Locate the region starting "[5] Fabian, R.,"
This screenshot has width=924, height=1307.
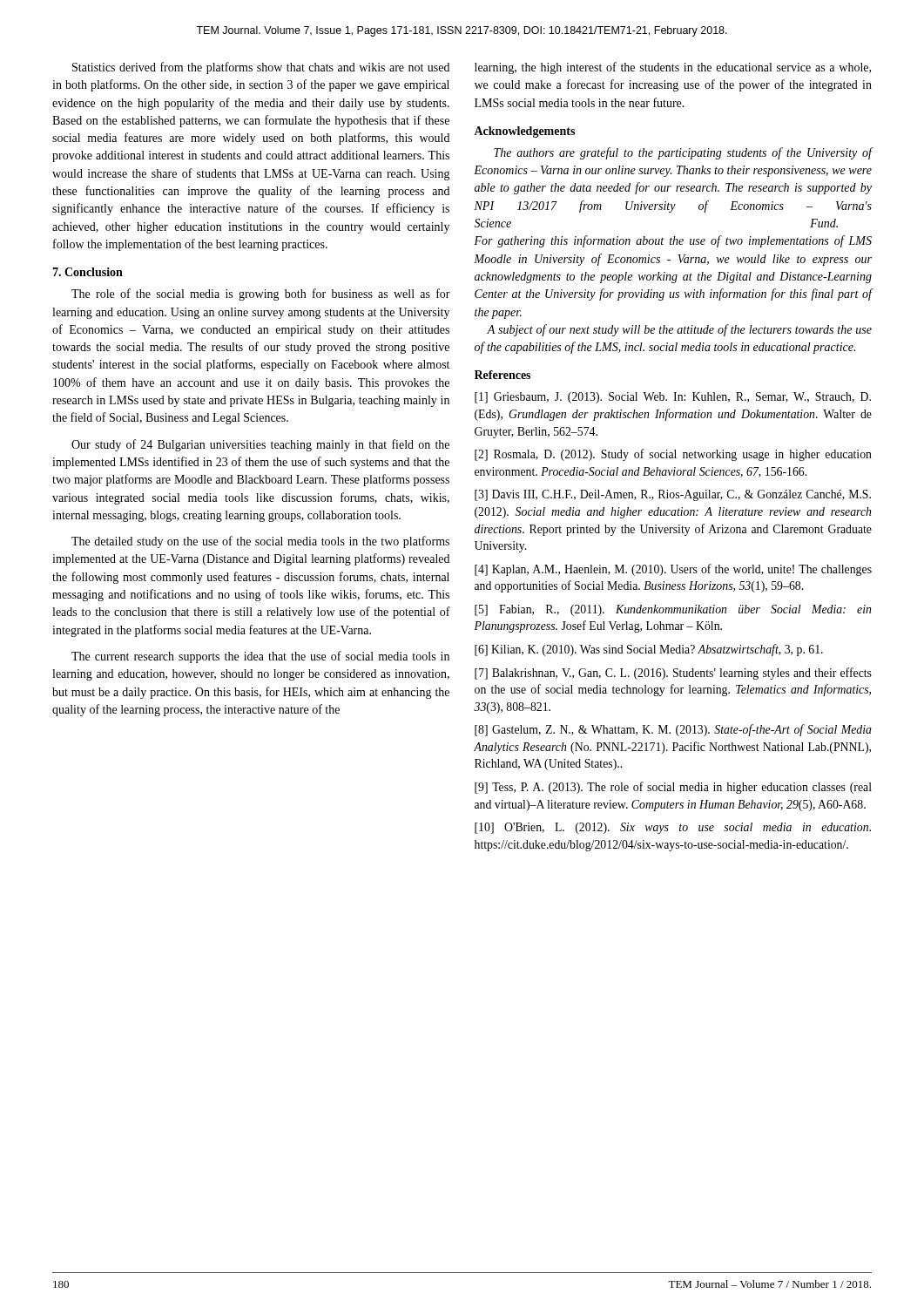[x=673, y=618]
